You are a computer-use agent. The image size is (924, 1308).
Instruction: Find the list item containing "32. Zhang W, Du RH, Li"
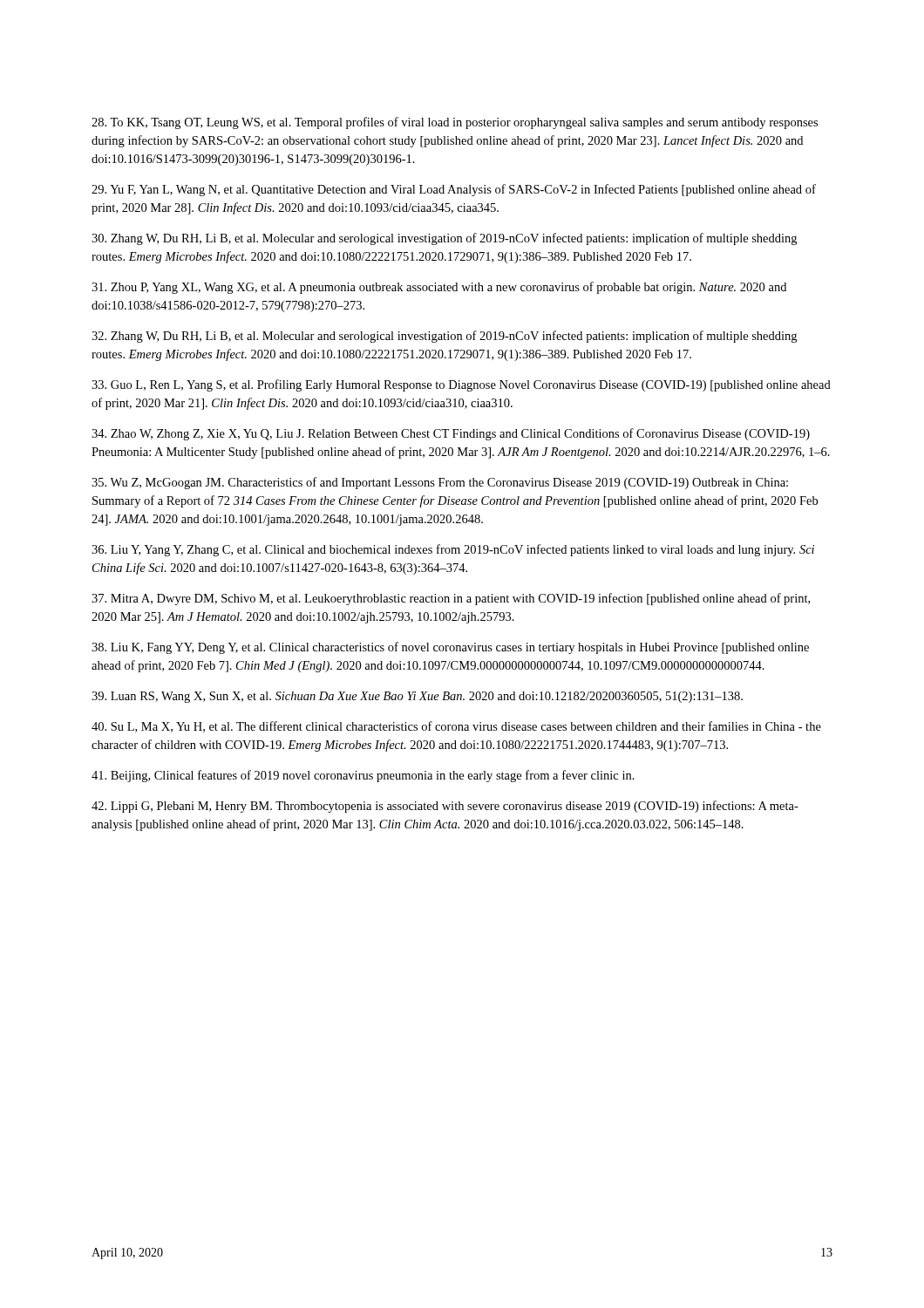click(x=444, y=345)
